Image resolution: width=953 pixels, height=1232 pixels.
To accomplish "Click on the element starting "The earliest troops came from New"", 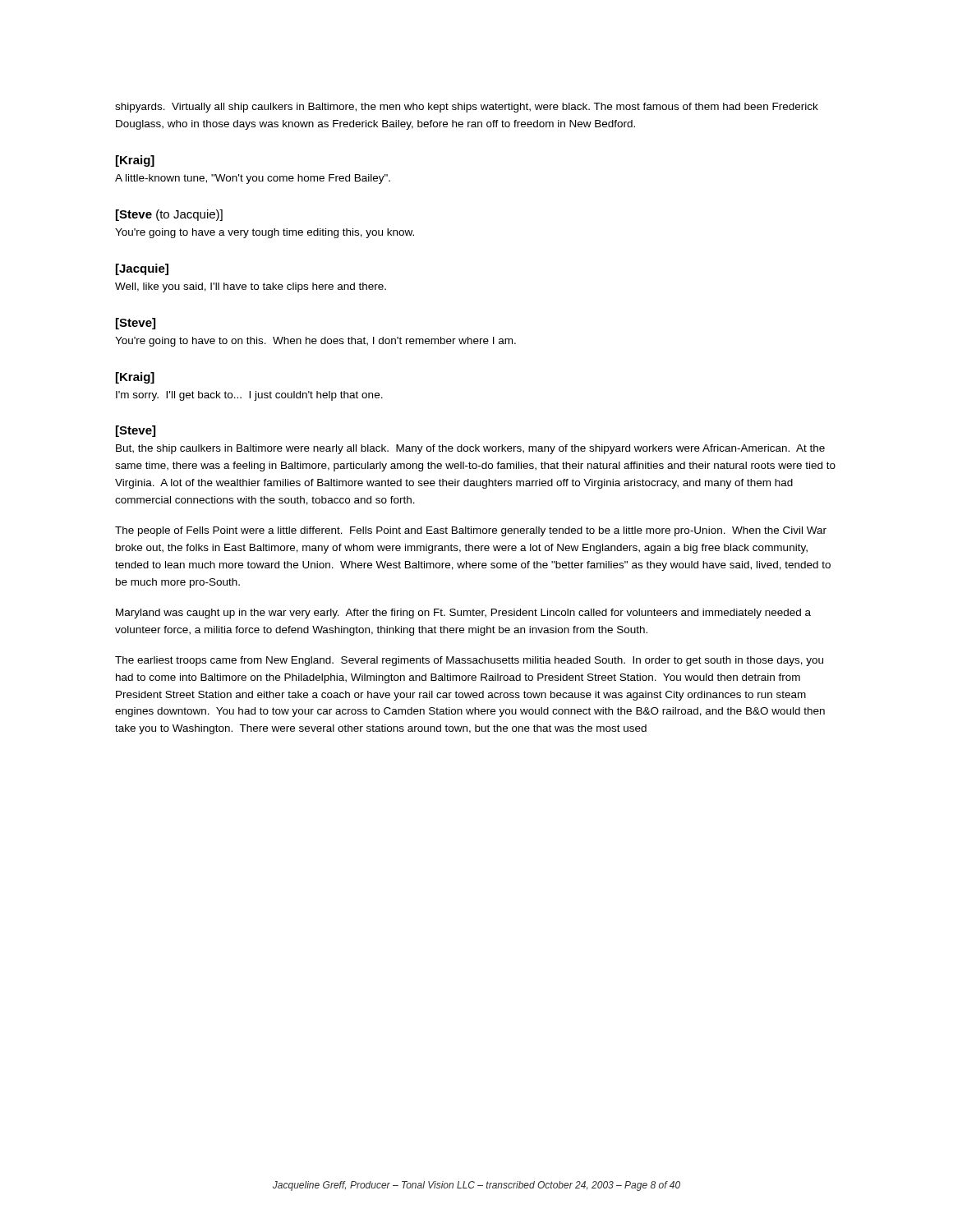I will pos(470,694).
